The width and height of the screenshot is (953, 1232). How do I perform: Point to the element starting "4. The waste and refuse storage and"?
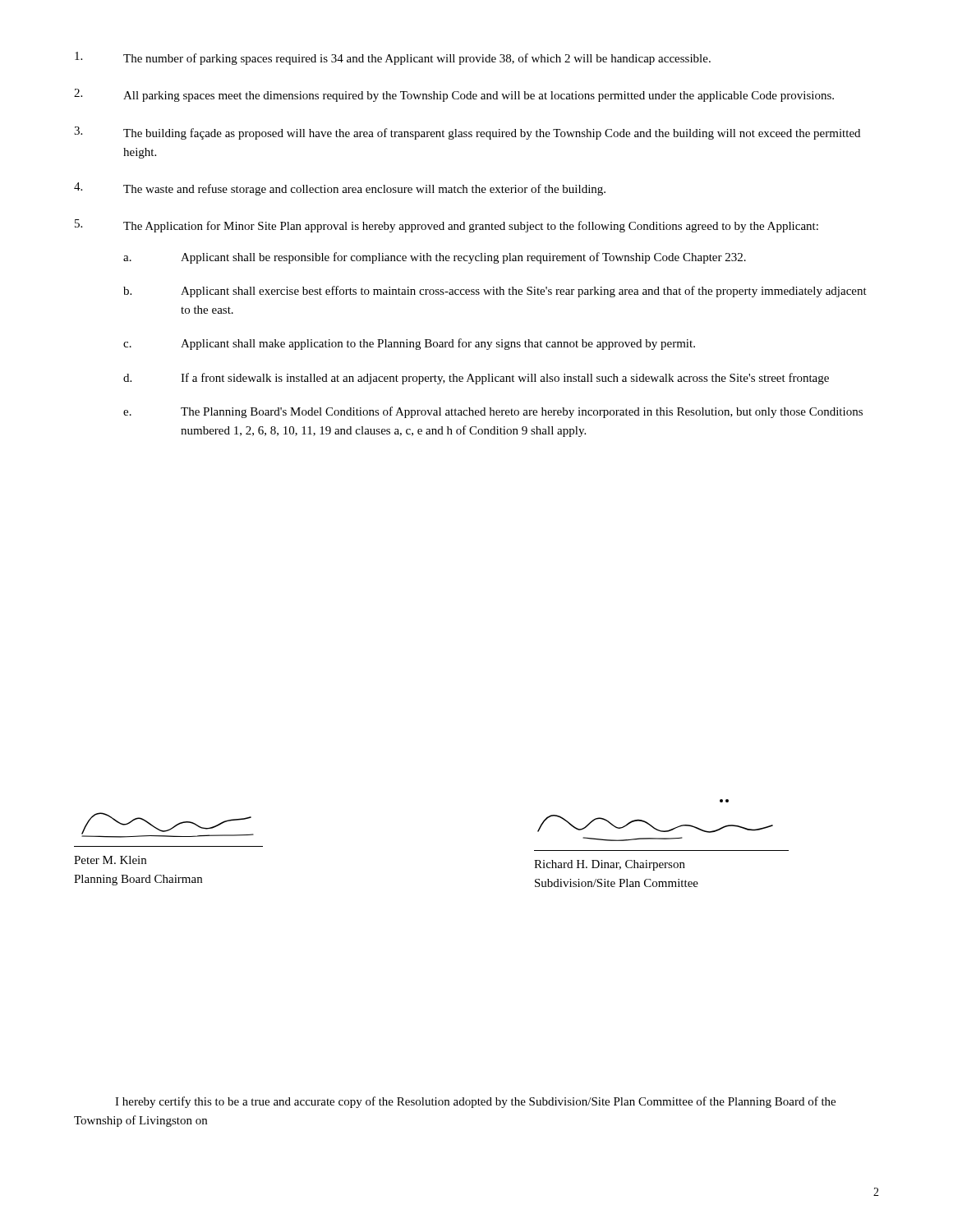pos(476,189)
